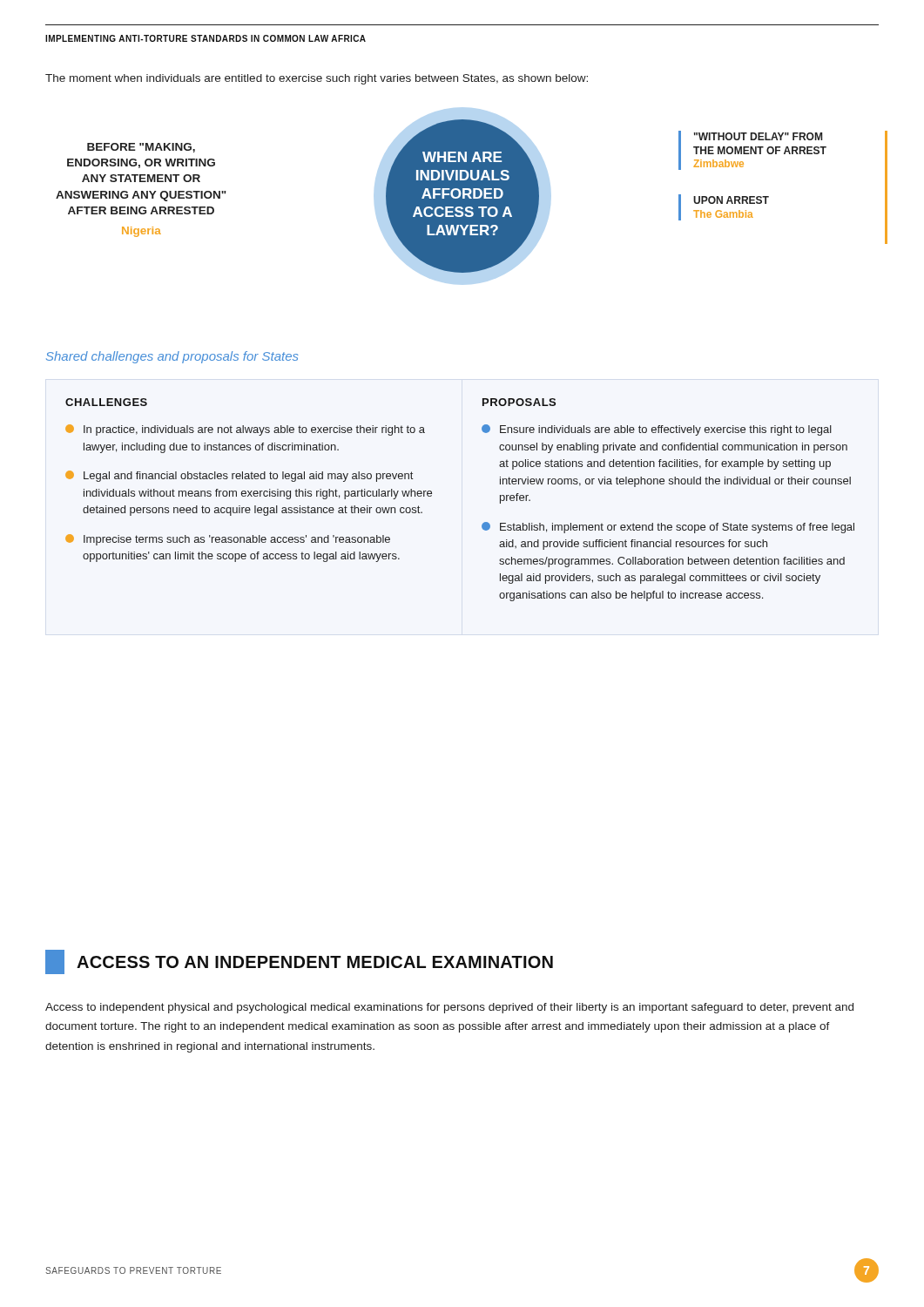
Task: Locate the section header that says "Access to an Independent Medical Examination"
Action: point(300,962)
